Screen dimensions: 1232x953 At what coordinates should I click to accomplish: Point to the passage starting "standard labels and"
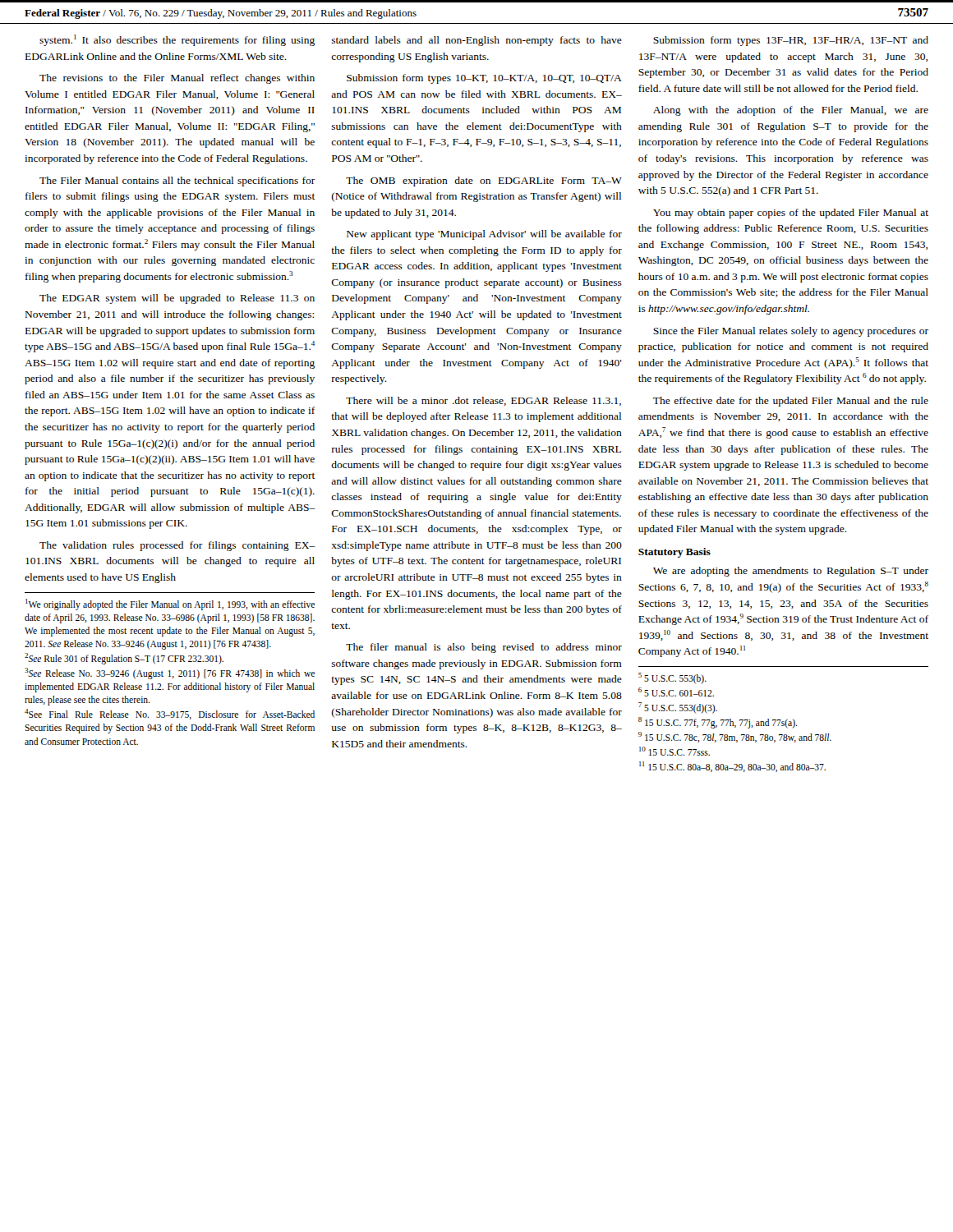(x=476, y=392)
